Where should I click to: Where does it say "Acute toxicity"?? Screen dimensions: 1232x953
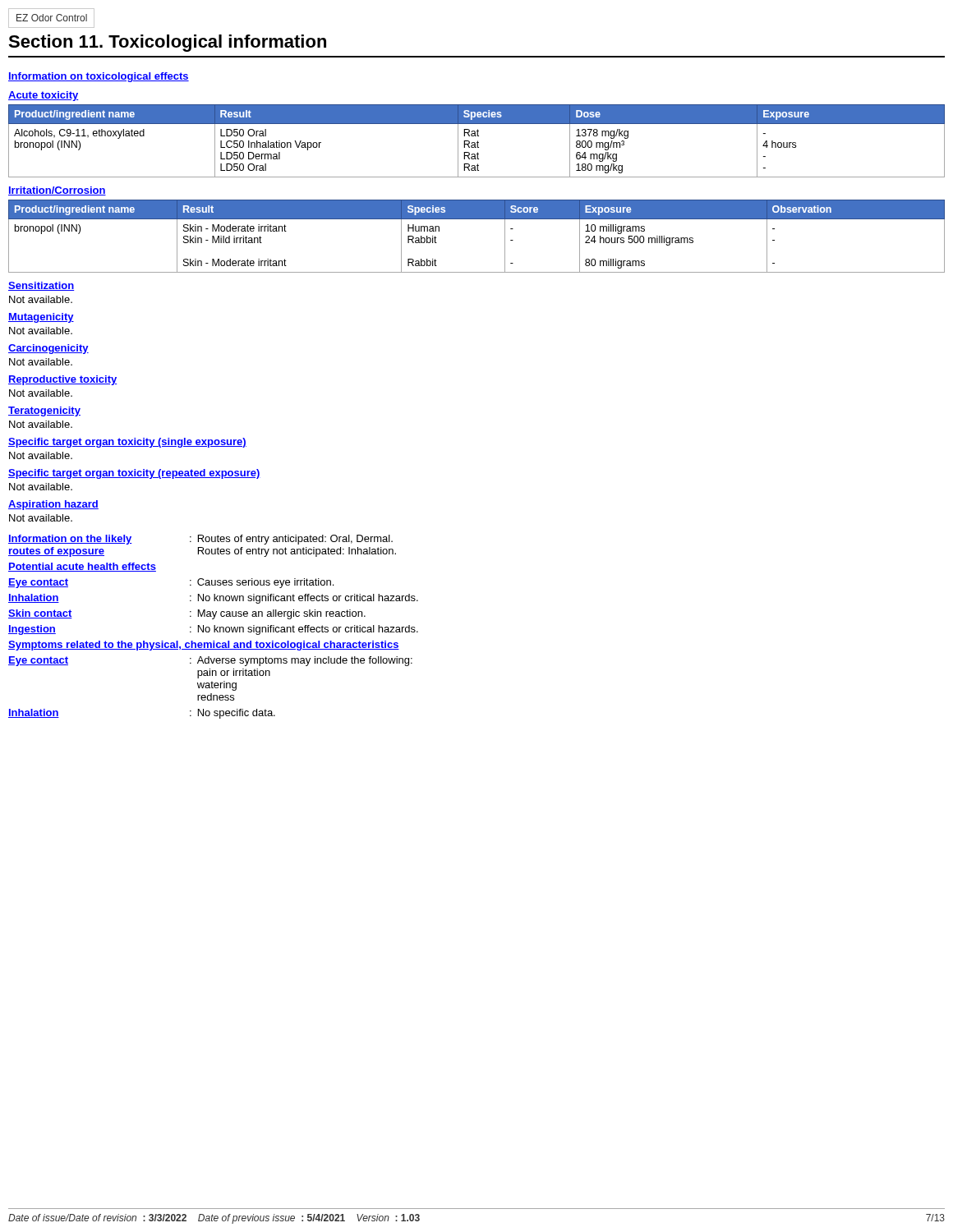click(43, 95)
